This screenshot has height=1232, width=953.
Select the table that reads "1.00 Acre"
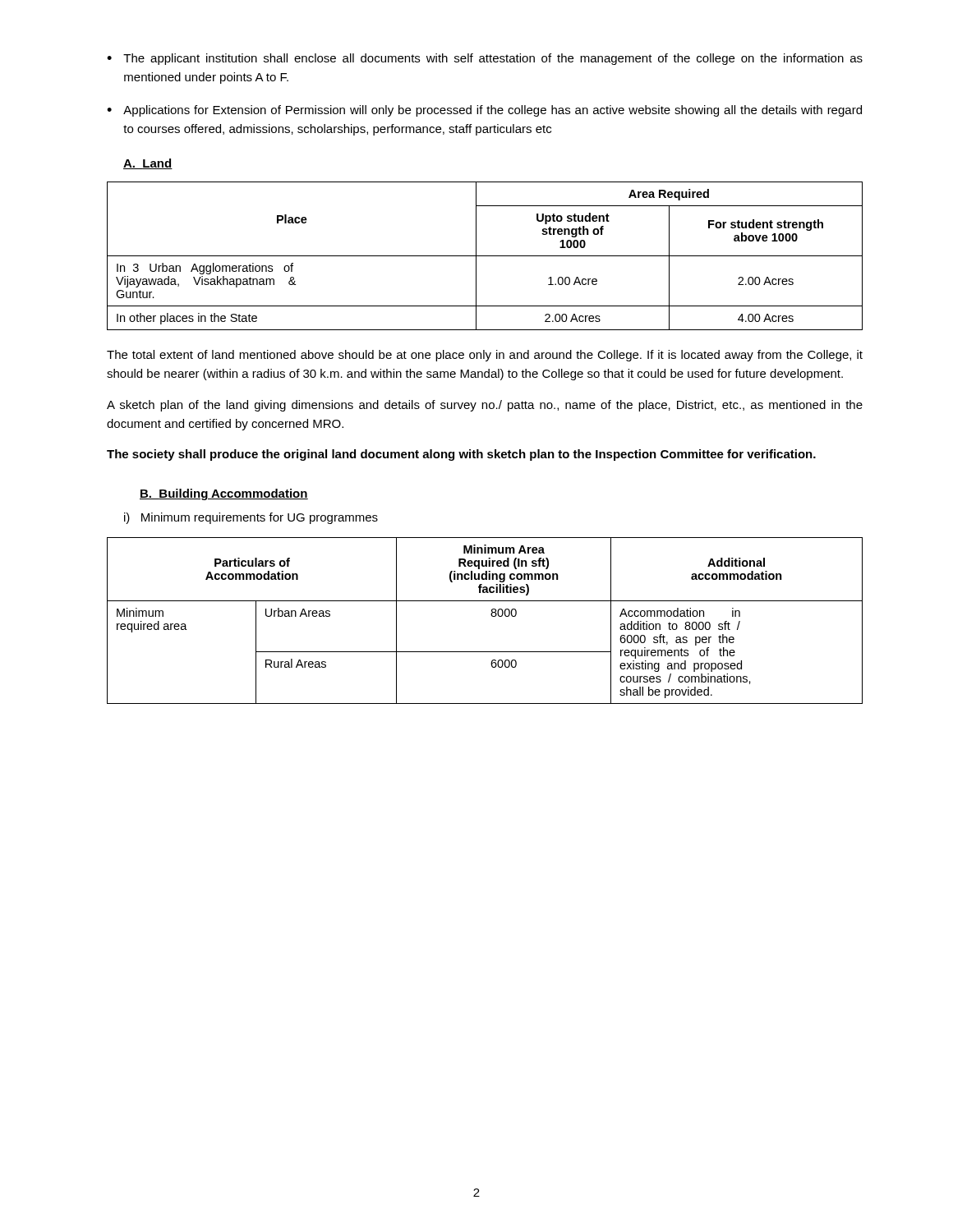click(x=485, y=256)
